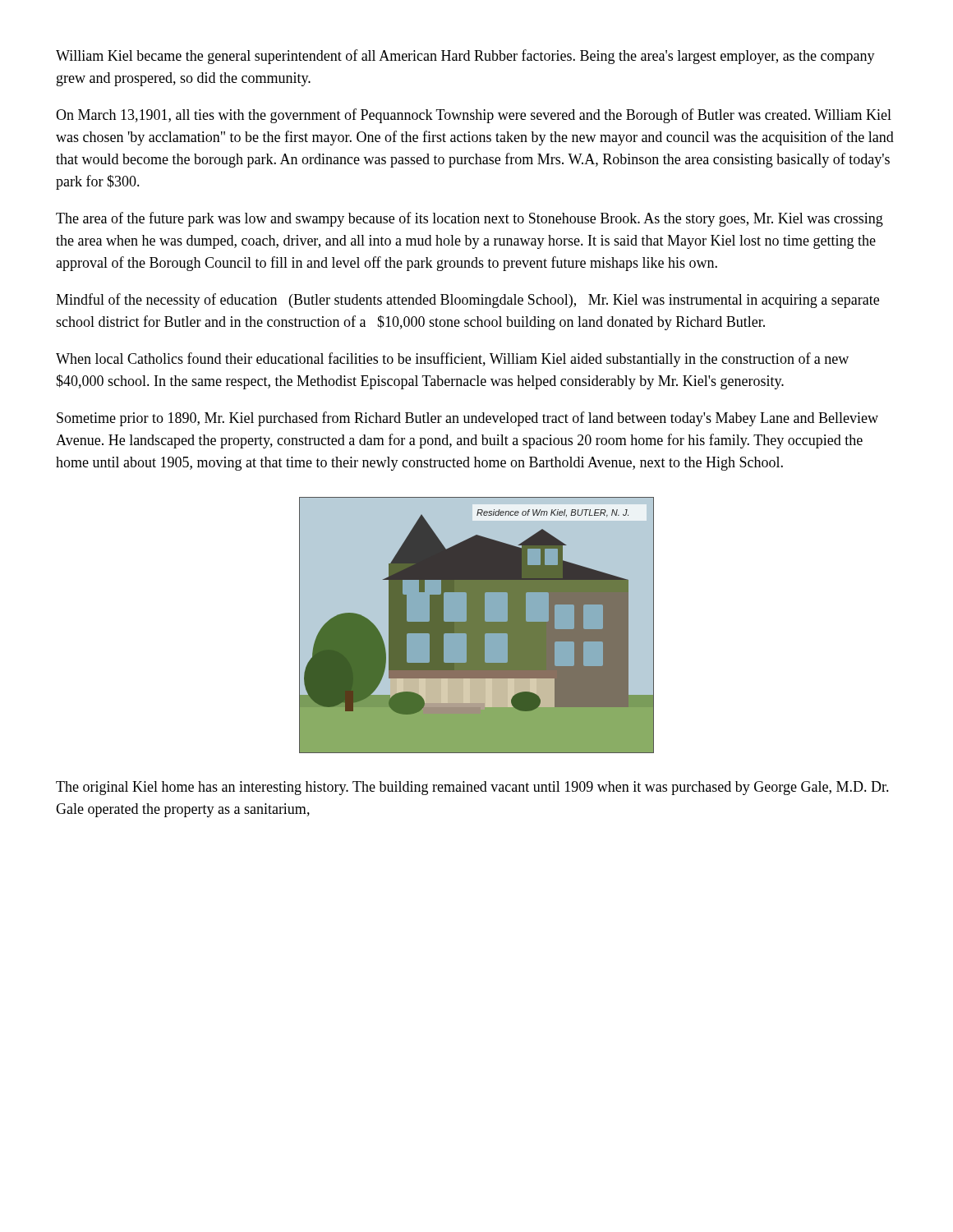
Task: Where is the passage that starts "The original Kiel home has"?
Action: click(x=473, y=798)
